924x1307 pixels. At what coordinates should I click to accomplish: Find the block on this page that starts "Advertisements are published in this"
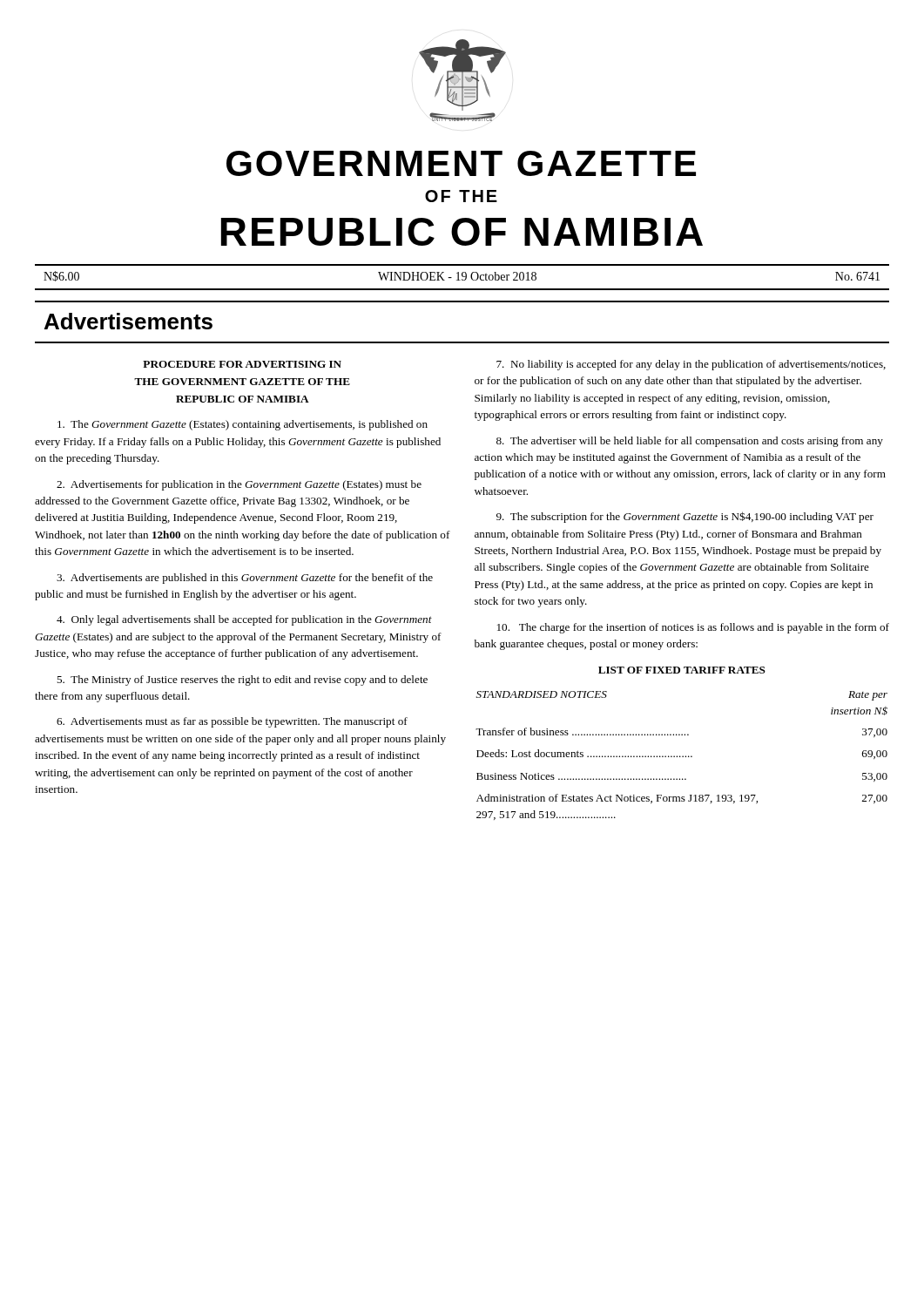tap(234, 585)
